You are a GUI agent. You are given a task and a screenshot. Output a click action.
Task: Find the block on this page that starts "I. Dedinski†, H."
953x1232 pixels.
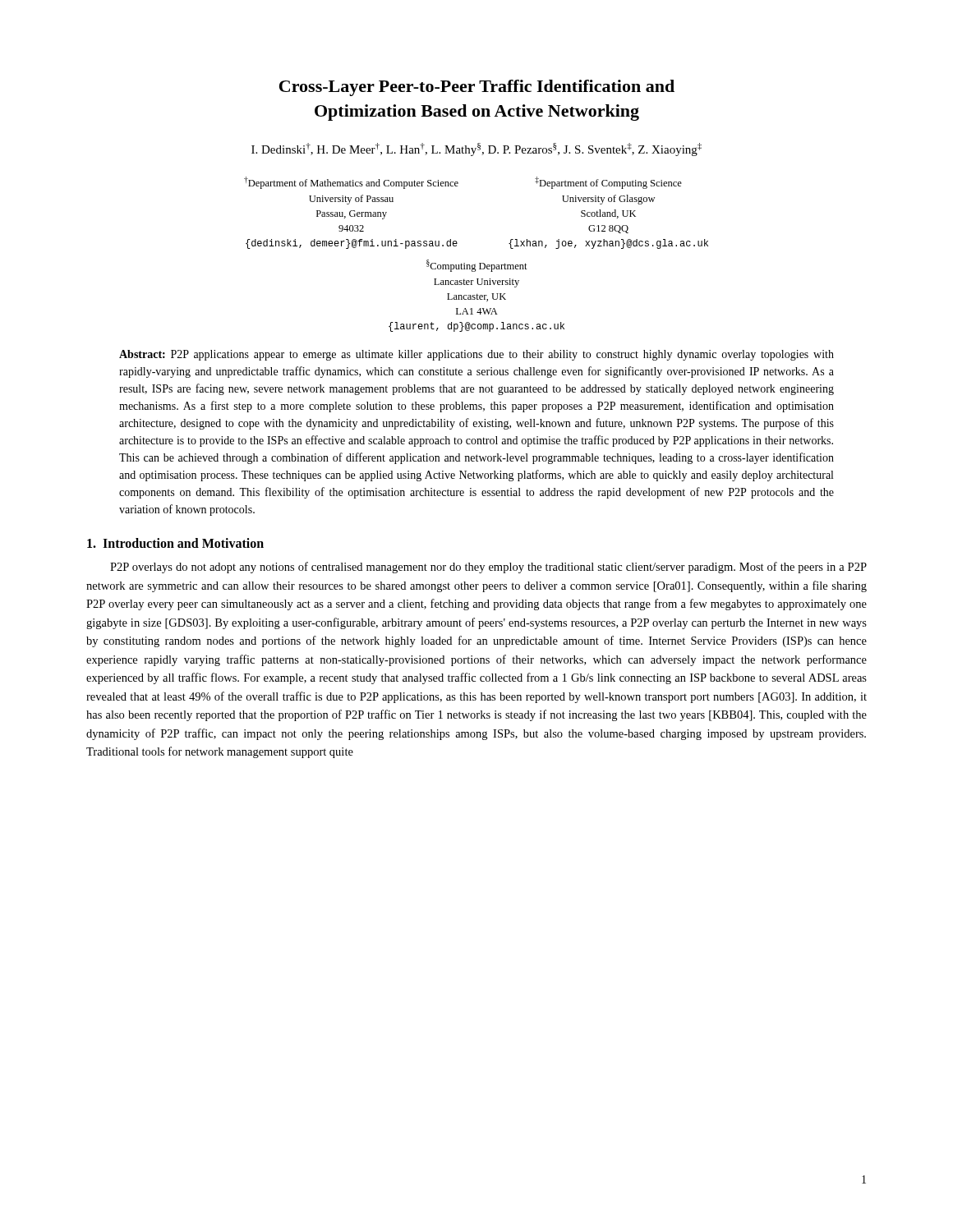476,149
